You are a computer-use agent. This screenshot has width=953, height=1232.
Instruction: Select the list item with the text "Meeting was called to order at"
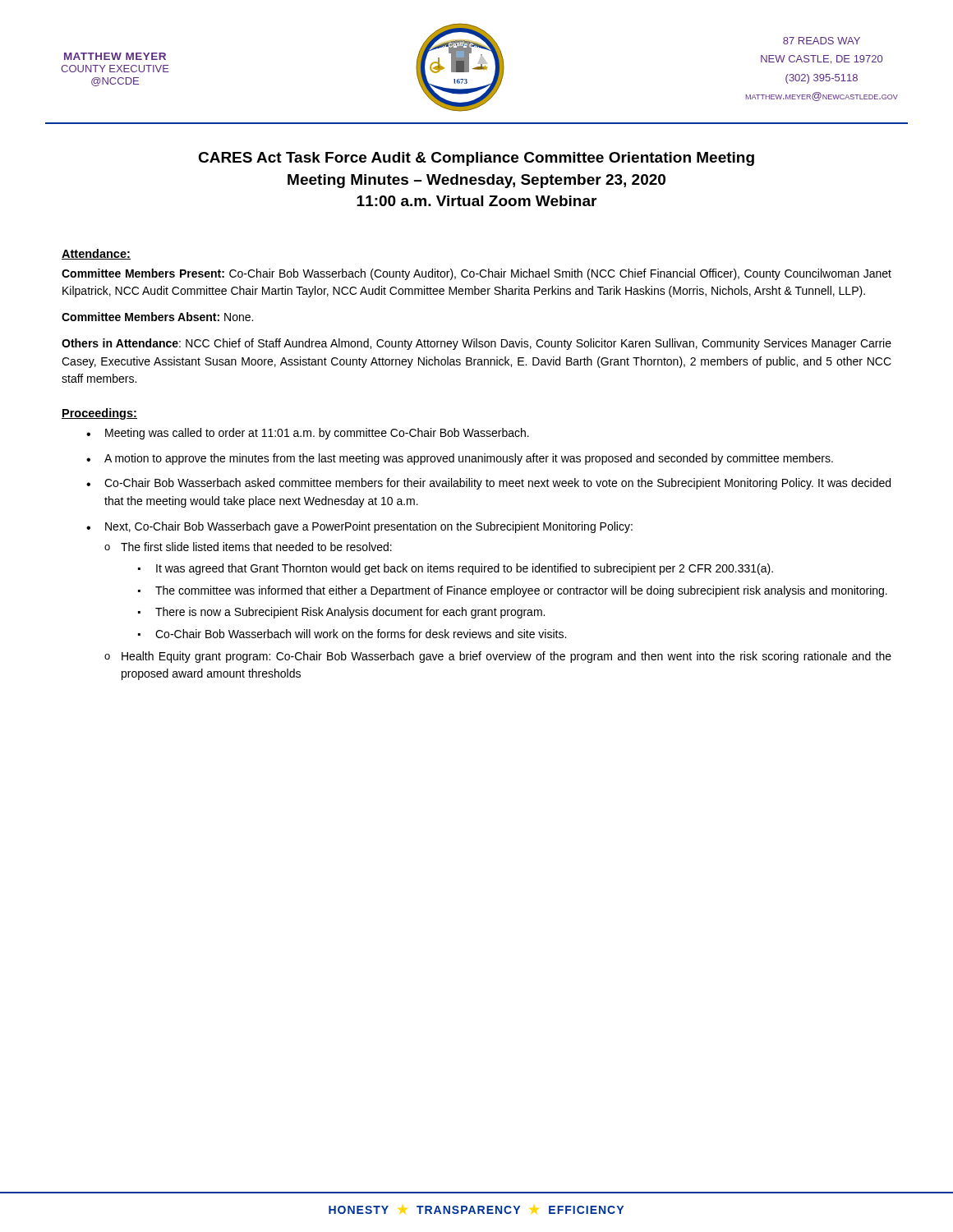(317, 433)
